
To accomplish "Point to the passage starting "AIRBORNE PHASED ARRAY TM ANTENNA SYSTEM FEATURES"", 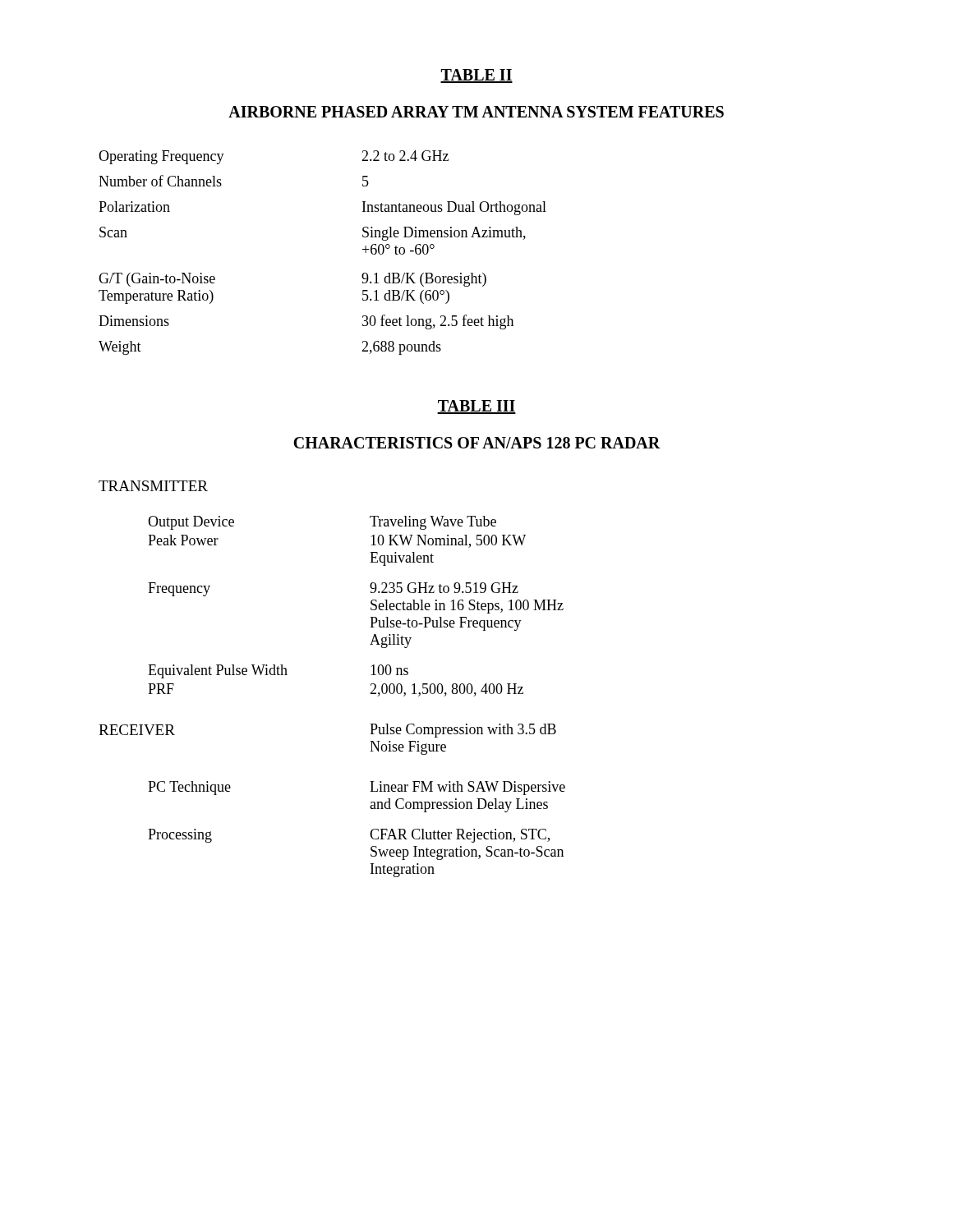I will 476,112.
